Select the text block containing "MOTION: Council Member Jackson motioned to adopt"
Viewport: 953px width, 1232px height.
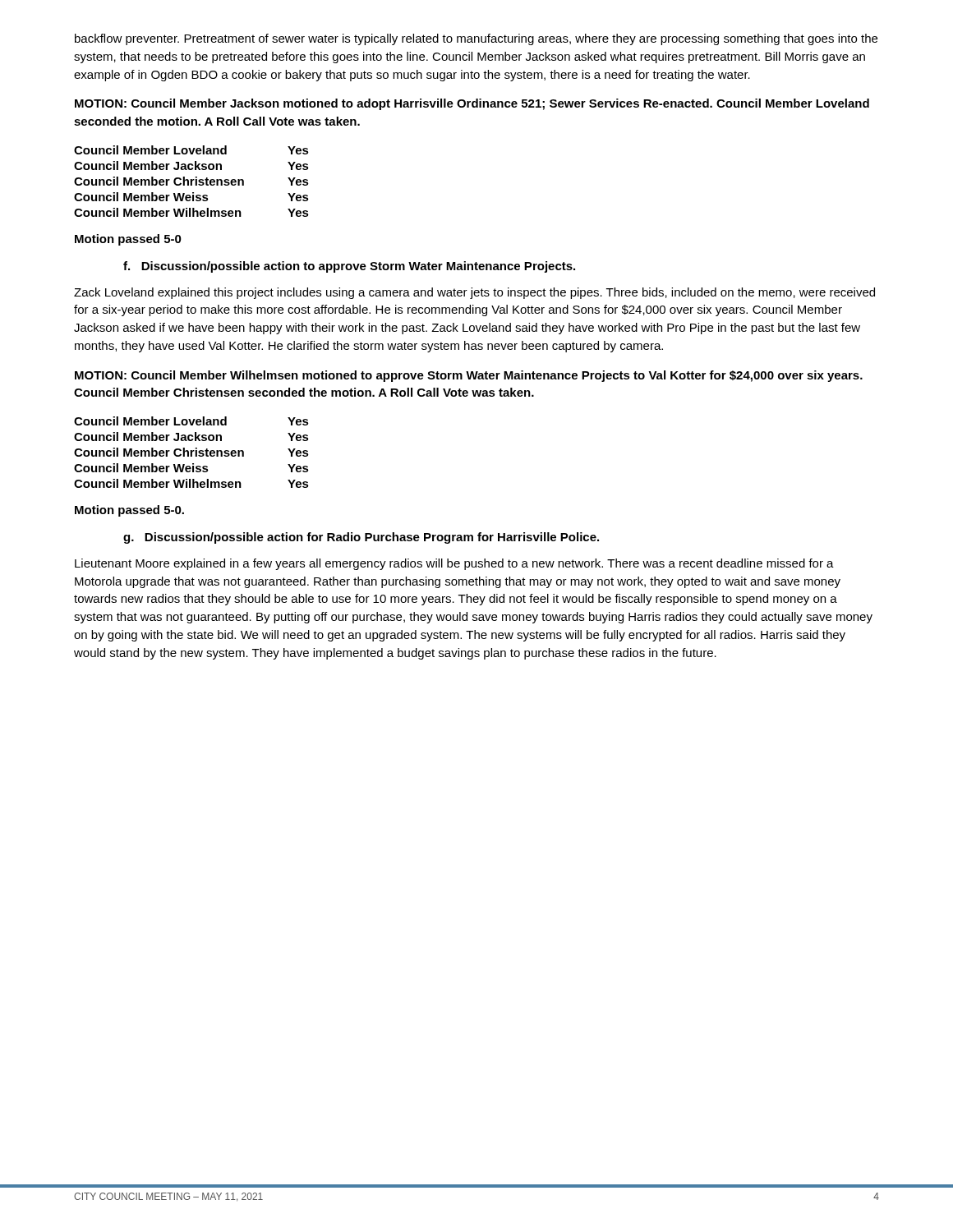pos(472,112)
